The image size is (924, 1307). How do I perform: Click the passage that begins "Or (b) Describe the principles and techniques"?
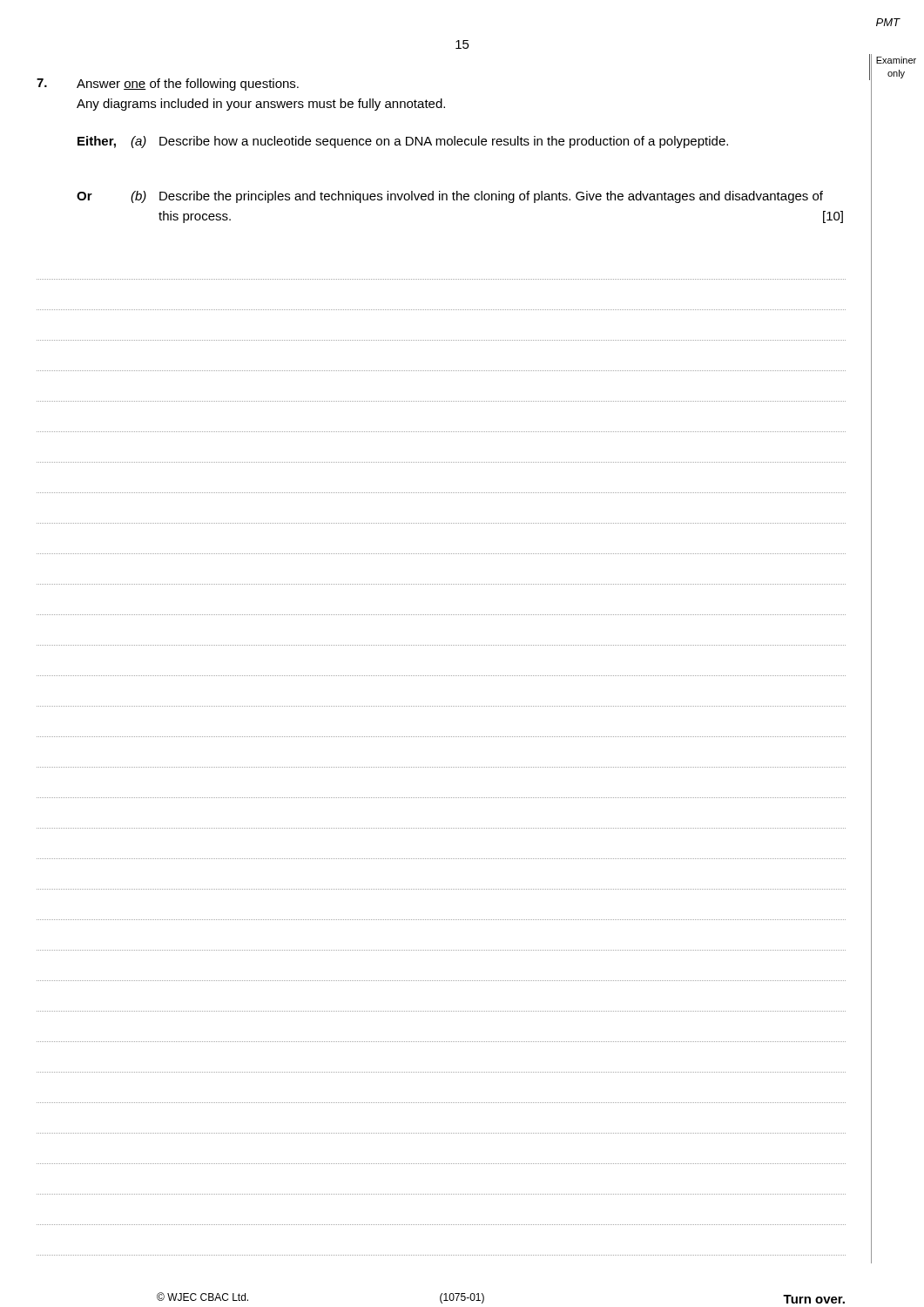coord(460,206)
